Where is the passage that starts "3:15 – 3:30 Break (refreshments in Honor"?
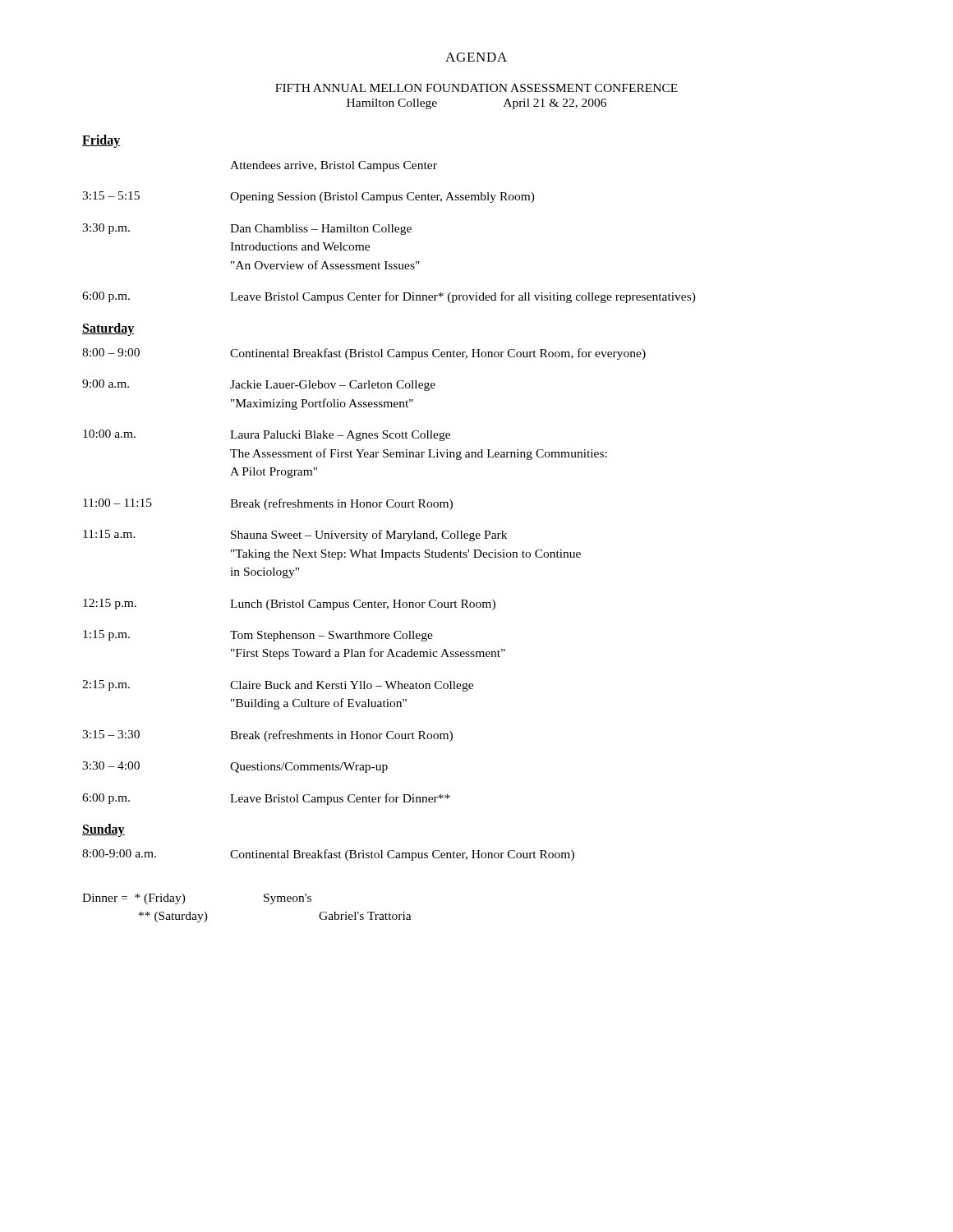This screenshot has height=1232, width=953. point(267,736)
